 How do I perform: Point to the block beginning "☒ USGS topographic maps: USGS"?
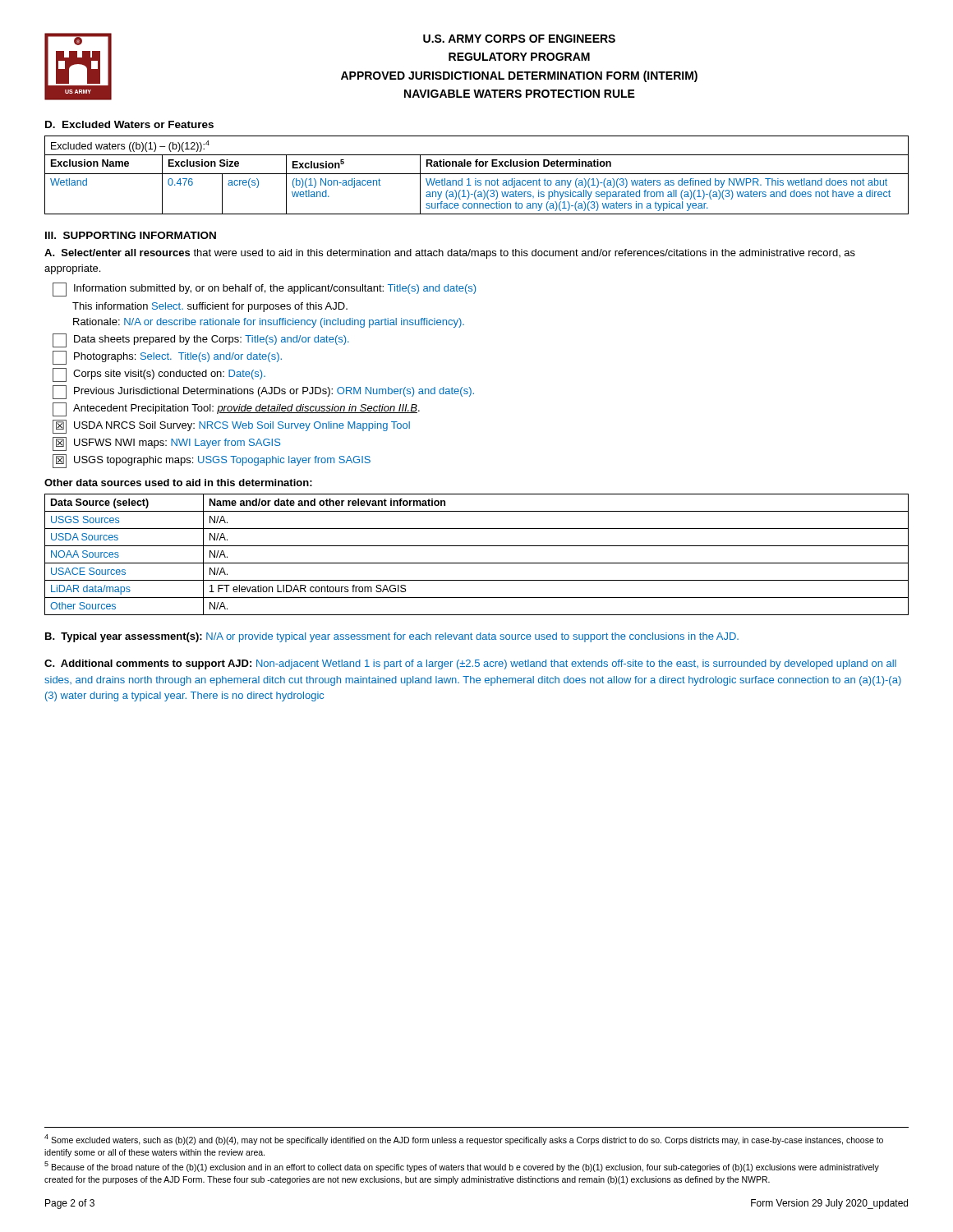click(x=212, y=460)
